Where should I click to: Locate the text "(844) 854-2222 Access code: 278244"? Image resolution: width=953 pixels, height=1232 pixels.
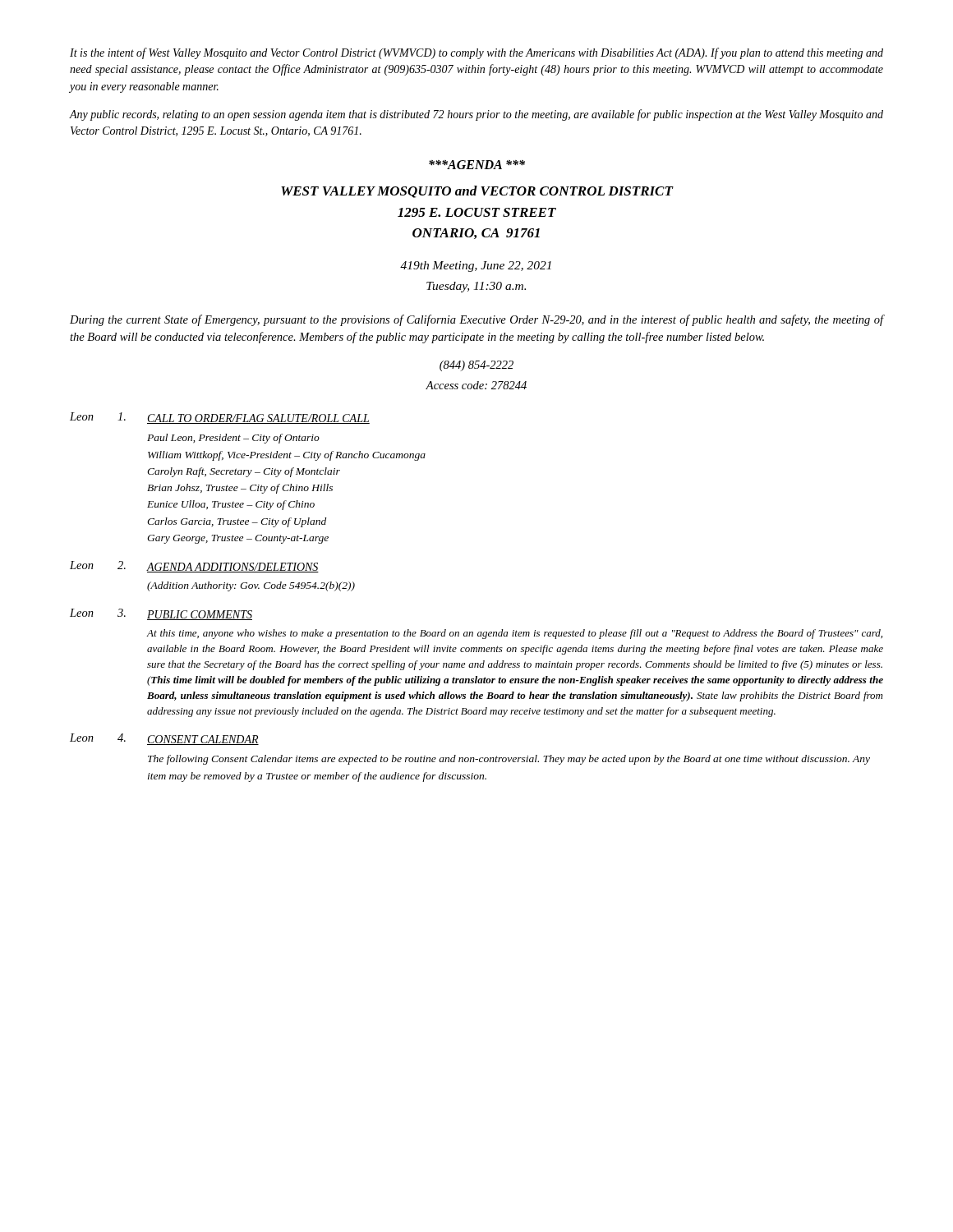[x=476, y=375]
